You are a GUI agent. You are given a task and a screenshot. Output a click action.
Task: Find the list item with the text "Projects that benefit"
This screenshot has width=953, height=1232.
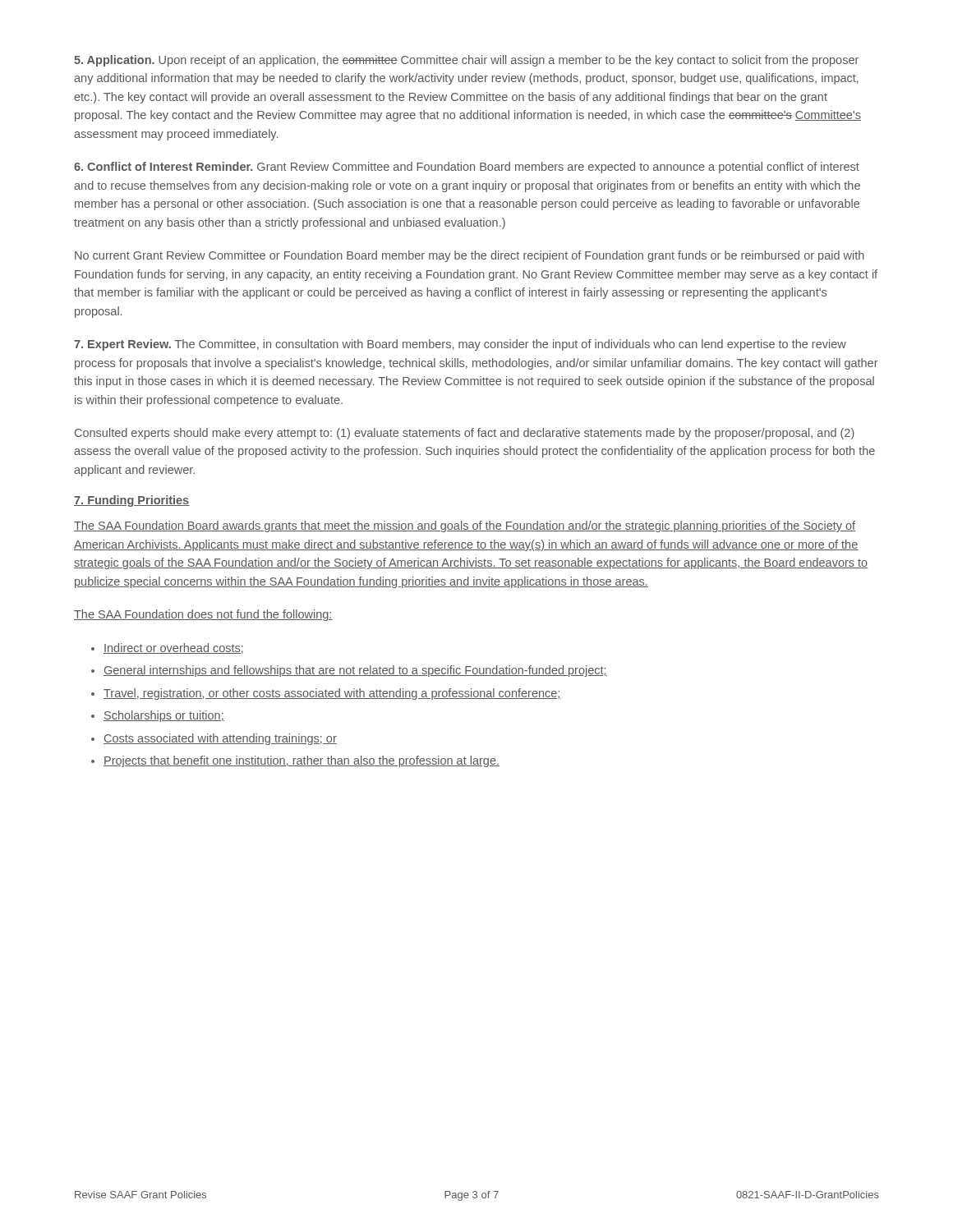tap(302, 761)
